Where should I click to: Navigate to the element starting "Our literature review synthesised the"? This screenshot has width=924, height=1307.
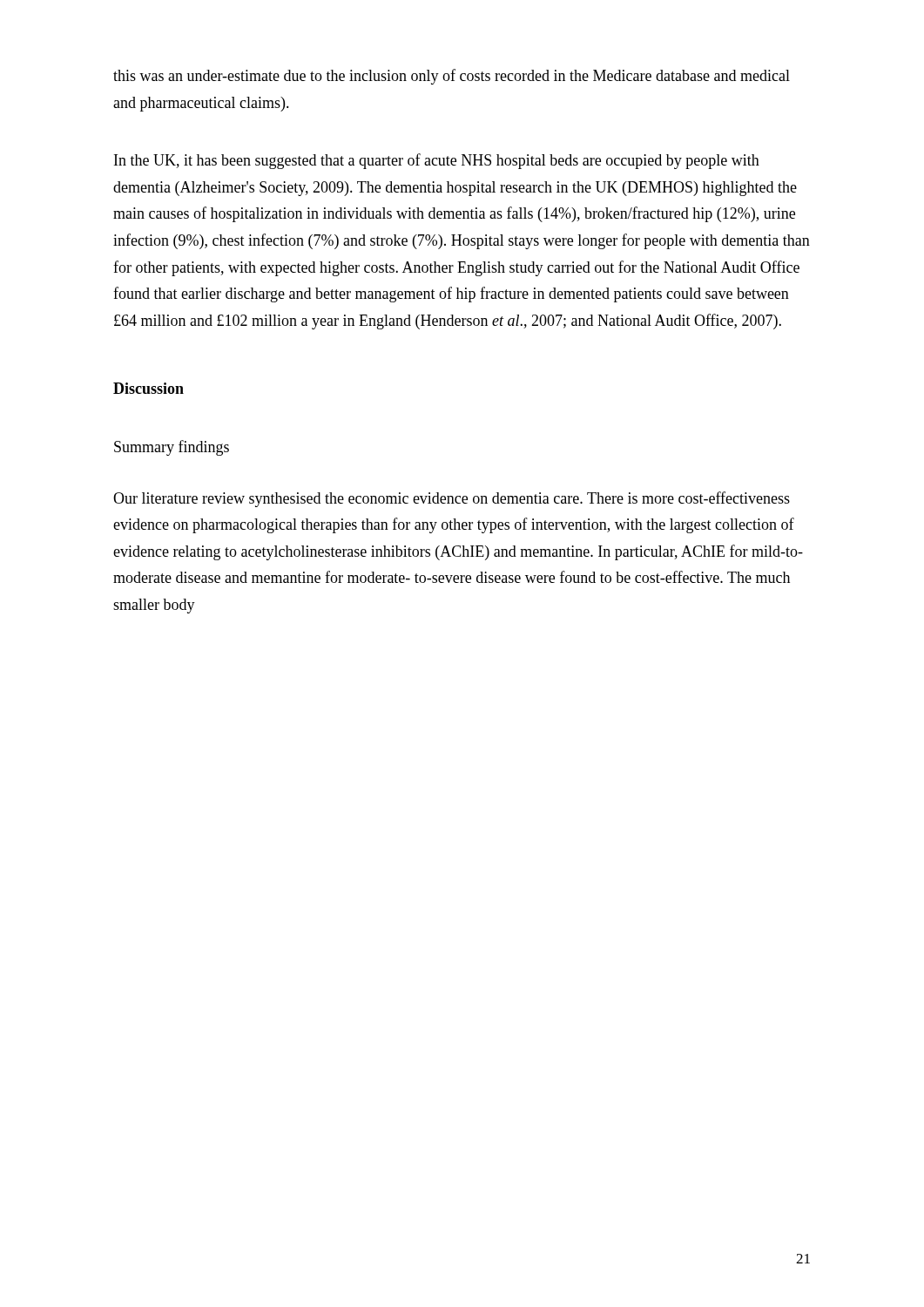tap(458, 551)
